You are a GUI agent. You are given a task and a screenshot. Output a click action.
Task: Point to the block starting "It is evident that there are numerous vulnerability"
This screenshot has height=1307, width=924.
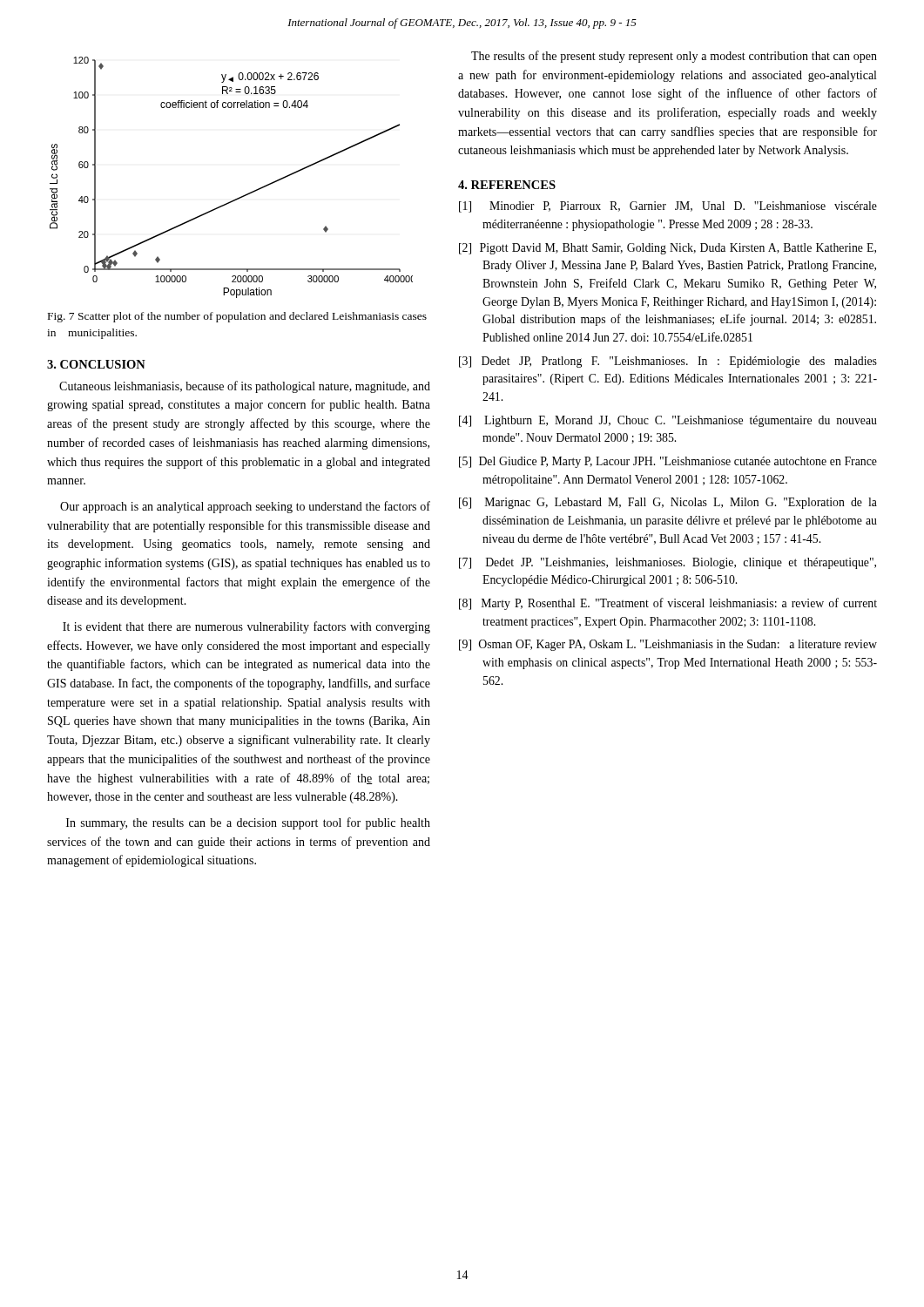239,712
